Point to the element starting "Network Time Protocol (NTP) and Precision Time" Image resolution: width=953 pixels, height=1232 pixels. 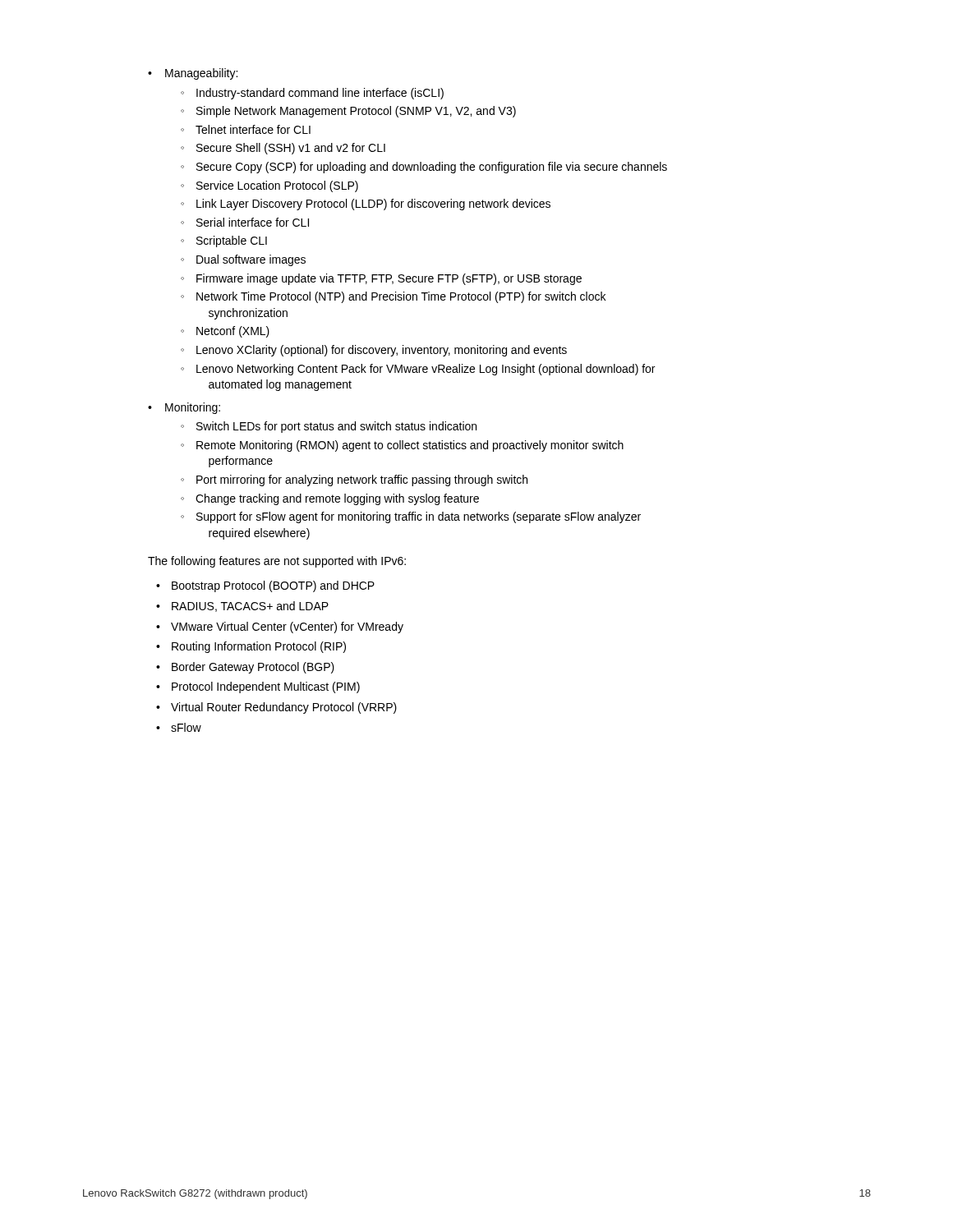click(x=401, y=305)
